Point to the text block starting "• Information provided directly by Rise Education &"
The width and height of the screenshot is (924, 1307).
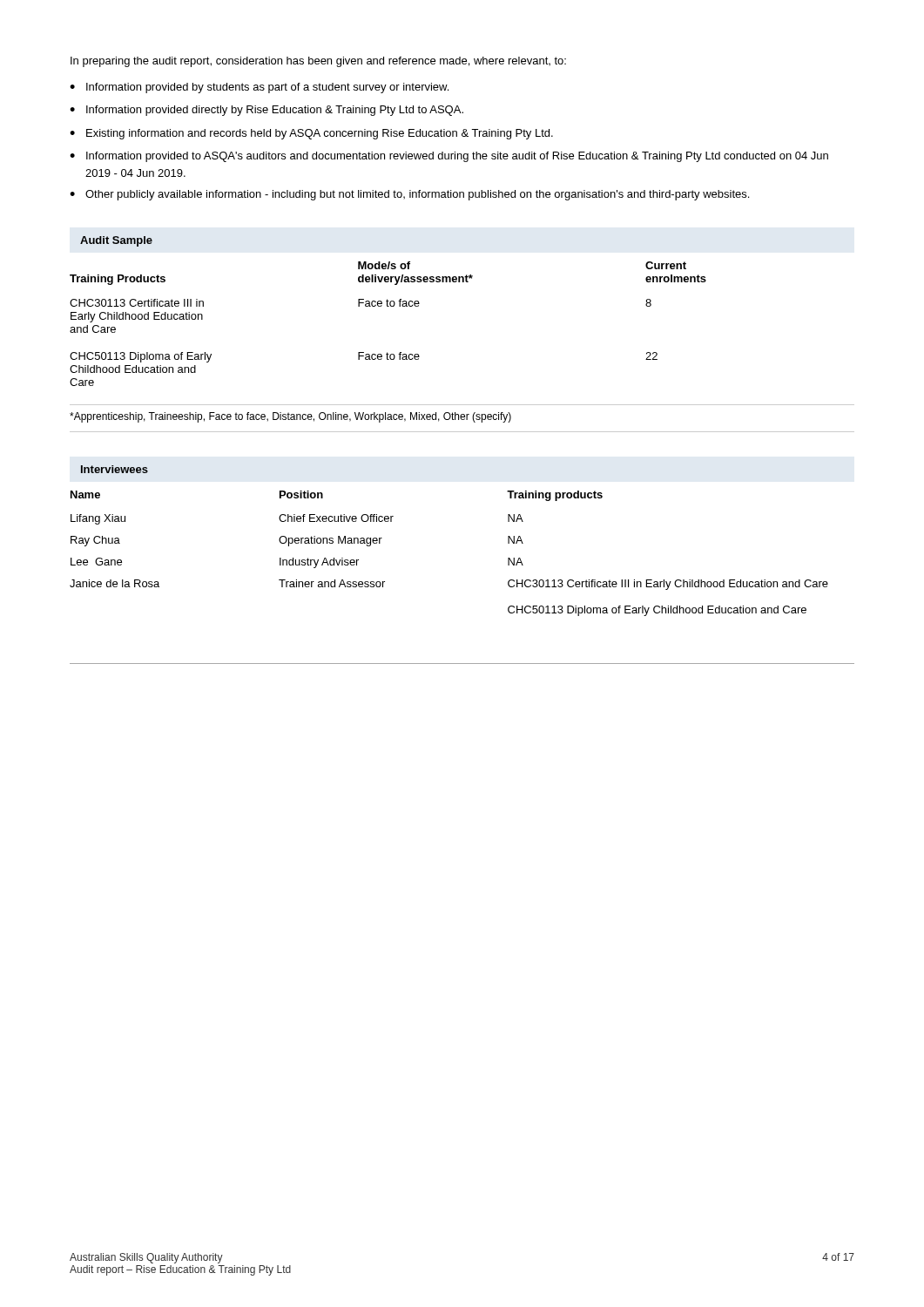pos(462,111)
